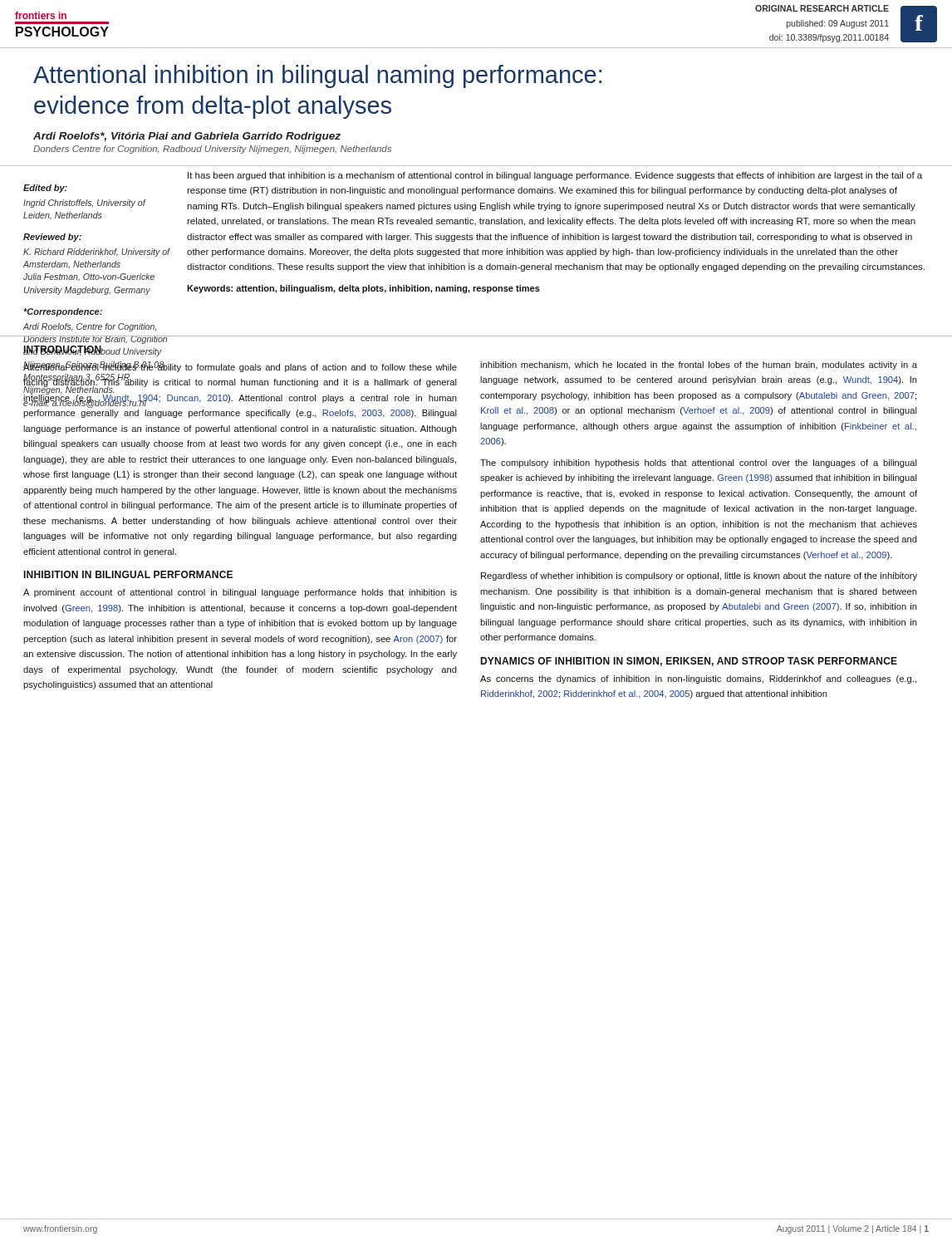Navigate to the block starting "The compulsory inhibition hypothesis holds"
The height and width of the screenshot is (1246, 952).
point(699,509)
